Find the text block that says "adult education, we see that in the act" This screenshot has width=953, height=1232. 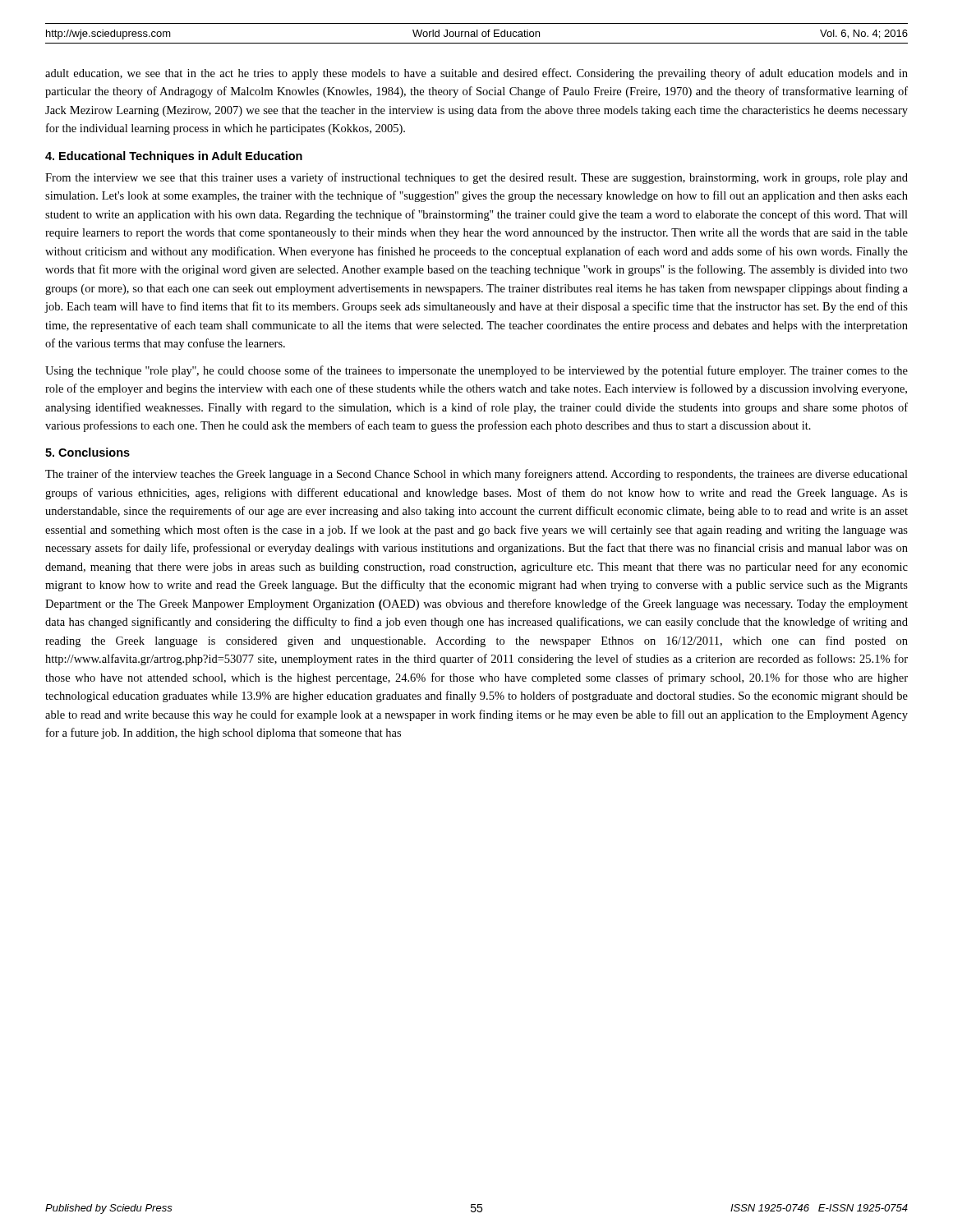coord(476,101)
